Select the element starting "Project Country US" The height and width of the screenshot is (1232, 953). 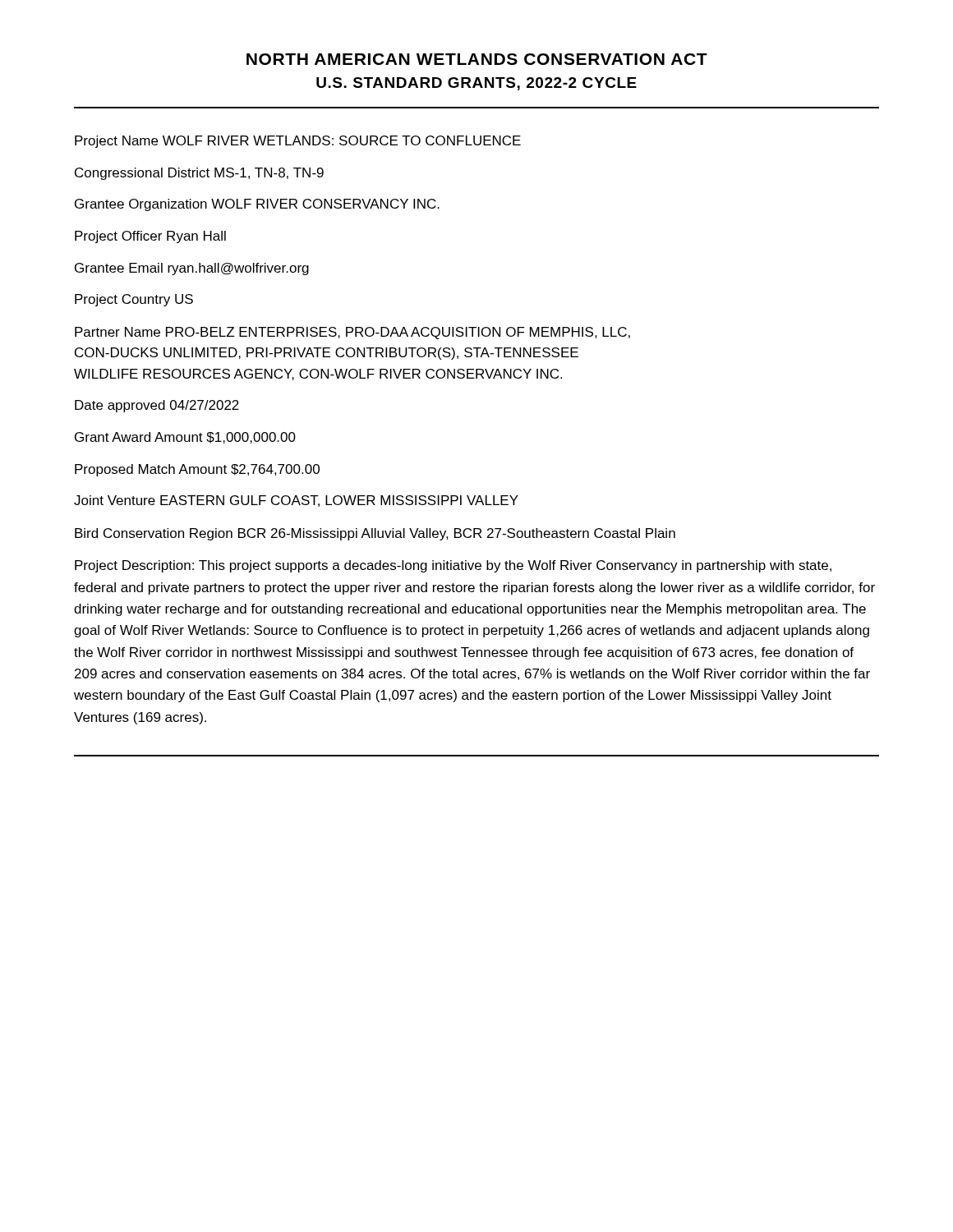pyautogui.click(x=134, y=300)
